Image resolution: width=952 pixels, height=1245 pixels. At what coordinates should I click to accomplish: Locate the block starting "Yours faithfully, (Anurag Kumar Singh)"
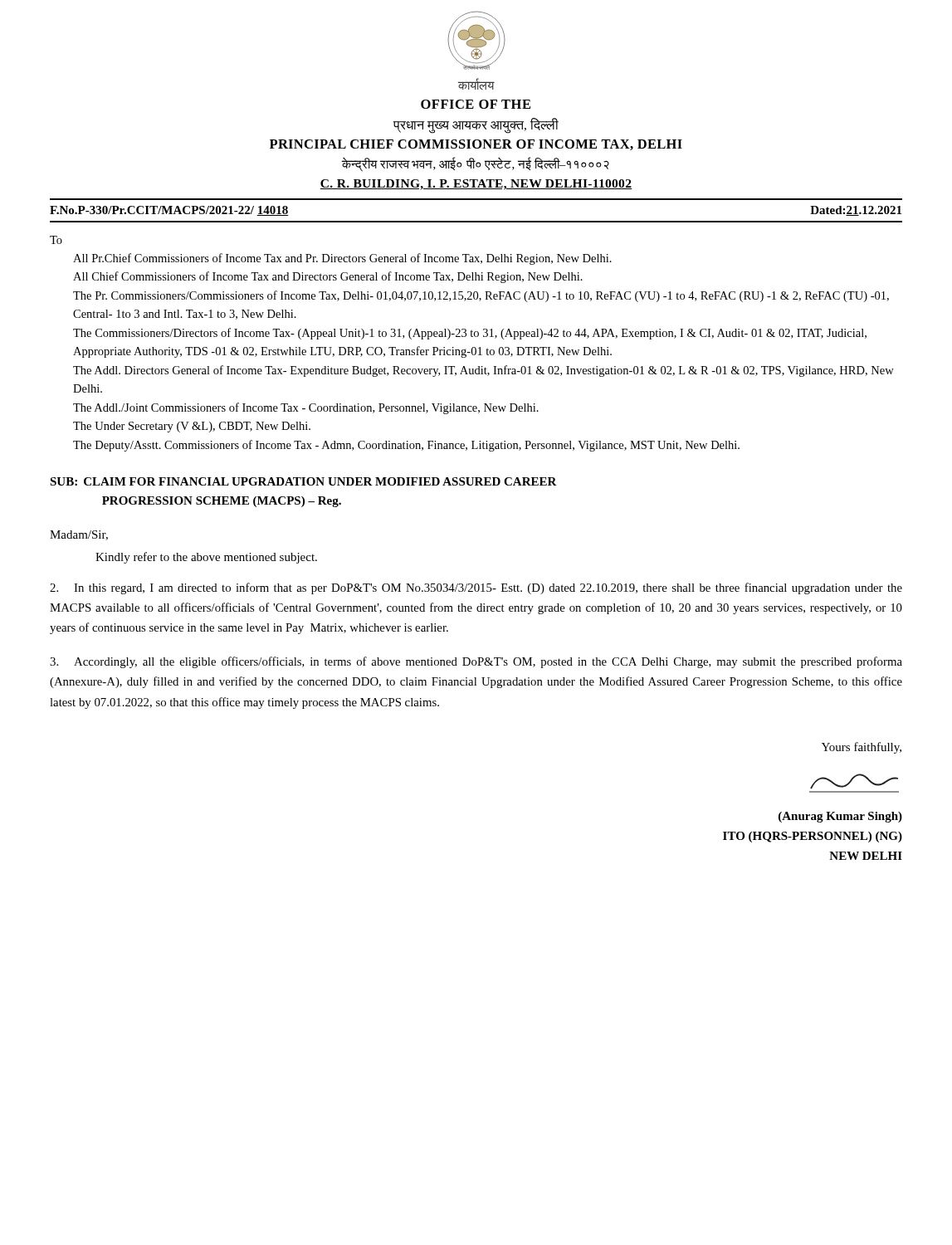click(x=862, y=748)
